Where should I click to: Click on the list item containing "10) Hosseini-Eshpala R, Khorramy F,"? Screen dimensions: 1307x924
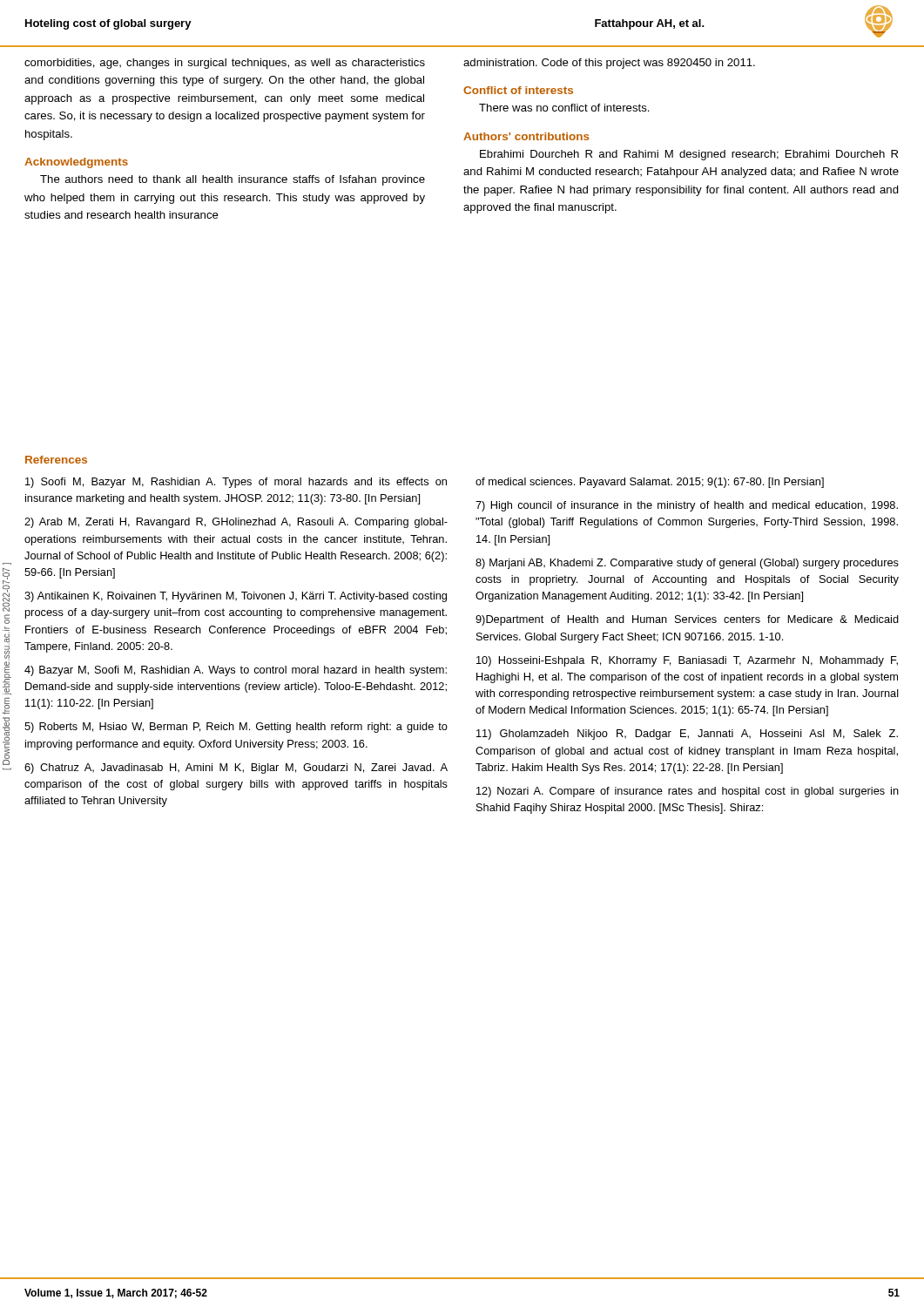(x=687, y=685)
